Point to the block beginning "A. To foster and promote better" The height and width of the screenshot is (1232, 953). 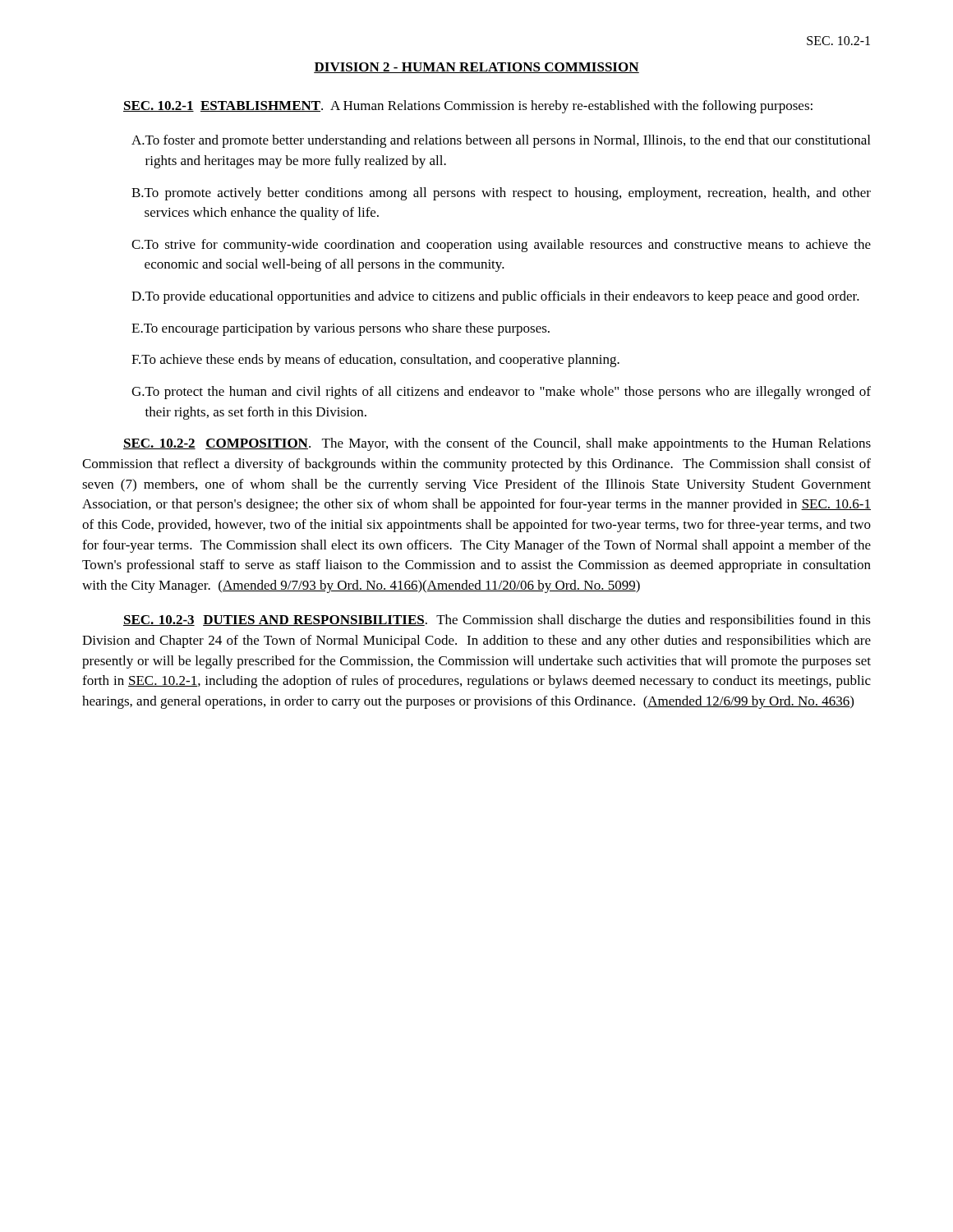476,151
